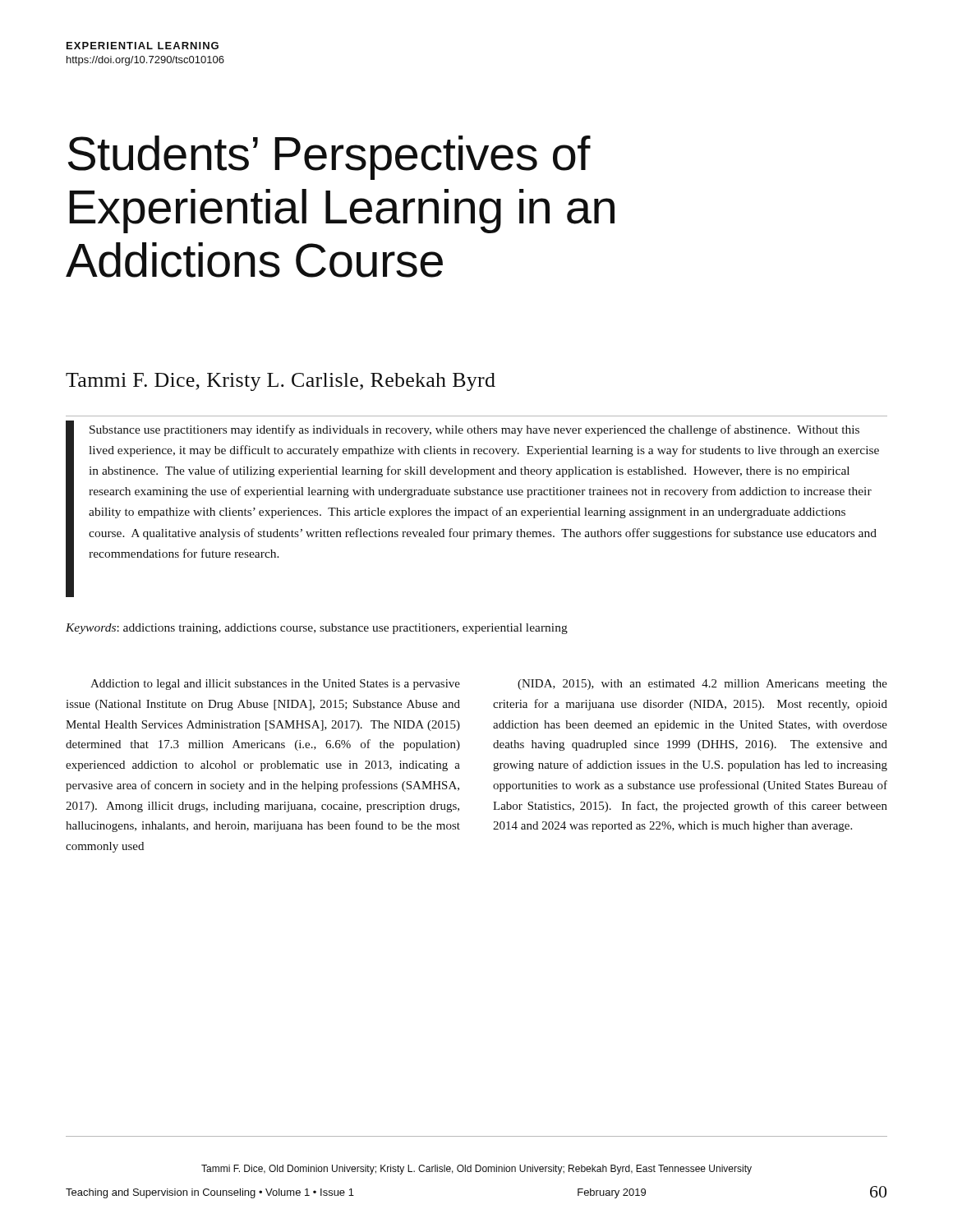Find the block on this page that starts "Keywords: addictions training, addictions course, substance use"
953x1232 pixels.
[x=317, y=627]
